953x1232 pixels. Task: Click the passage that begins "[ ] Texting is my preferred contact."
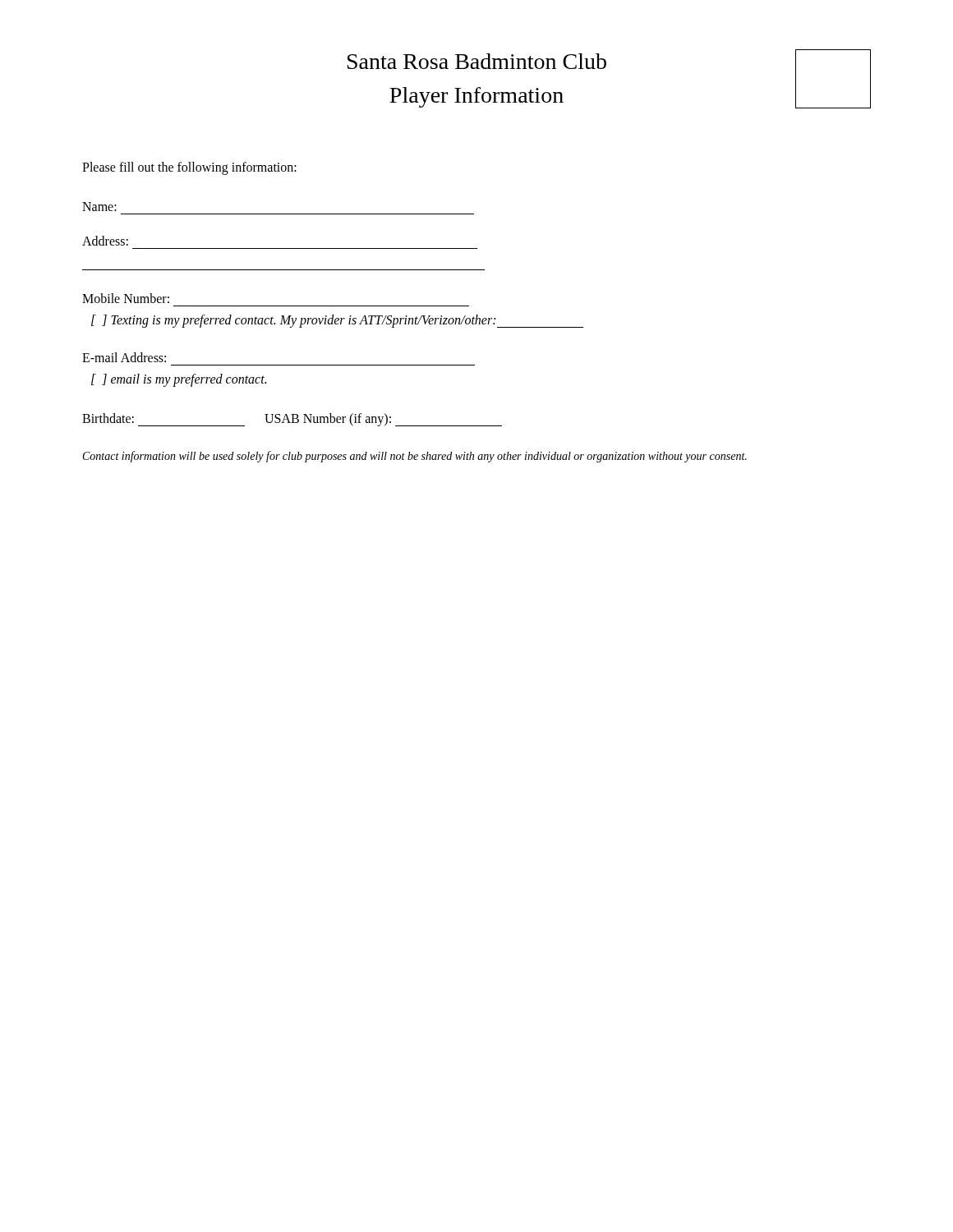coord(337,320)
